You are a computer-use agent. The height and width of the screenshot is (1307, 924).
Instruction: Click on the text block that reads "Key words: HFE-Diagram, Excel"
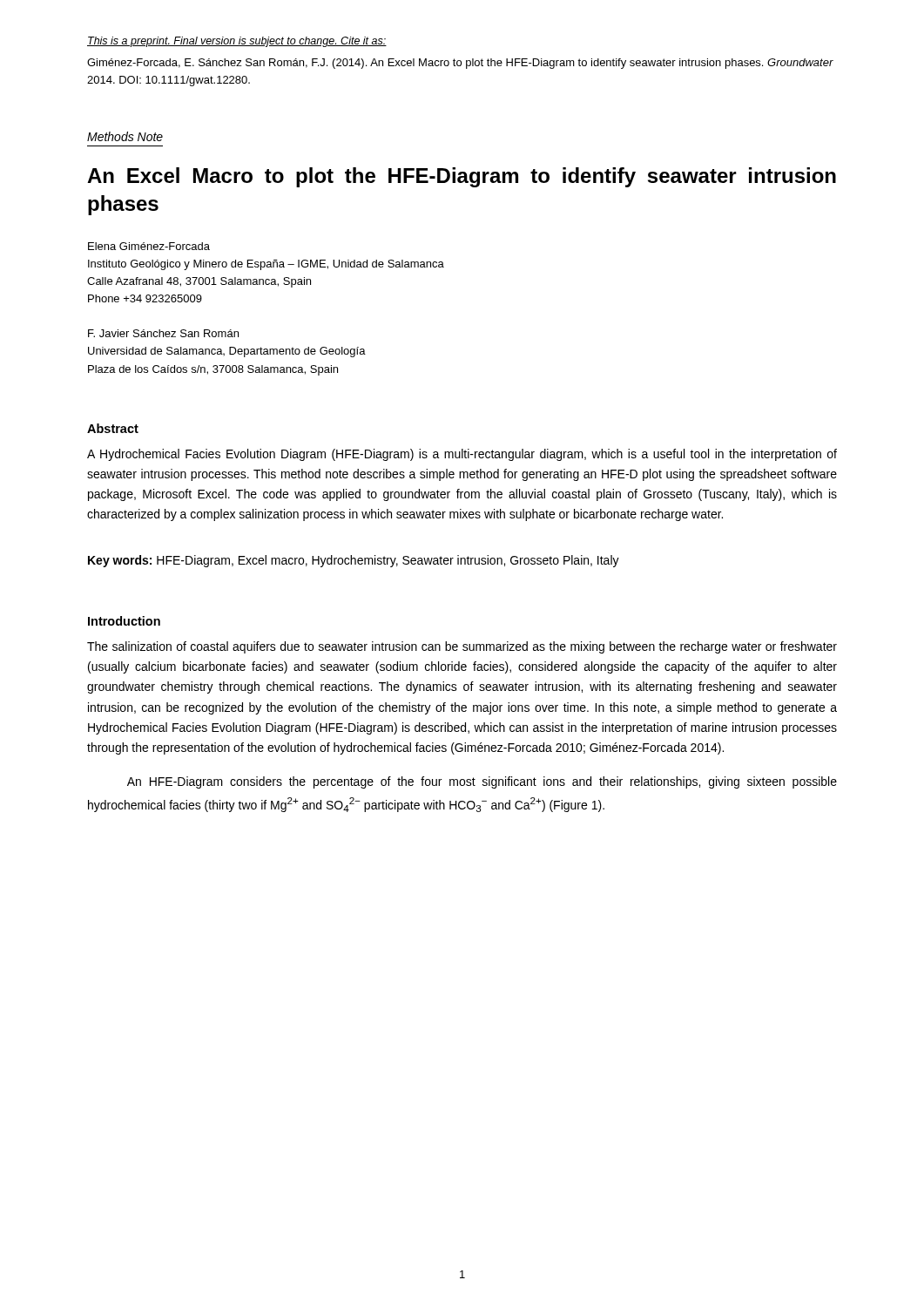pos(353,560)
